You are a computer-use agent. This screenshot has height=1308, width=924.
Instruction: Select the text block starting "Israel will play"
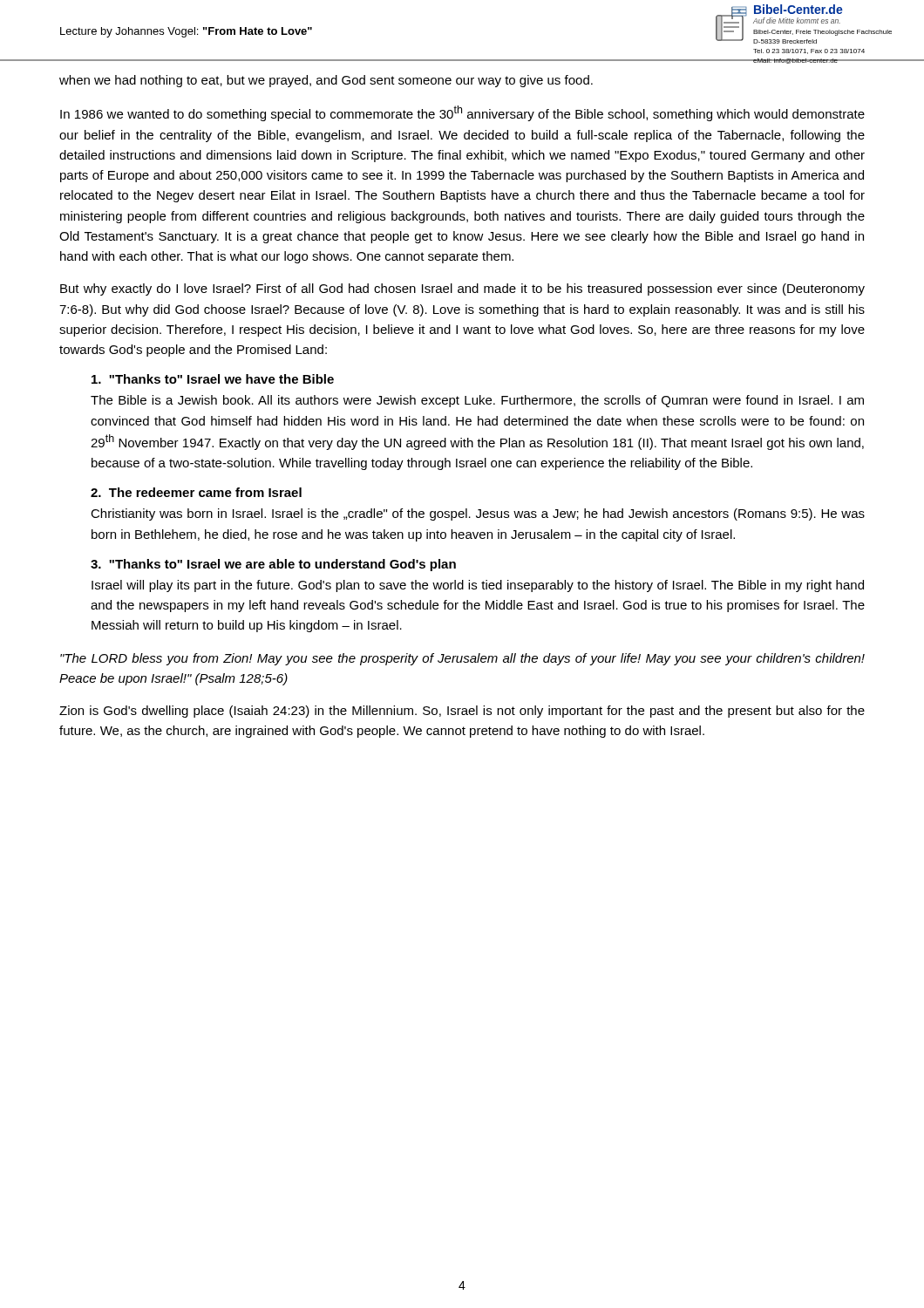point(478,605)
